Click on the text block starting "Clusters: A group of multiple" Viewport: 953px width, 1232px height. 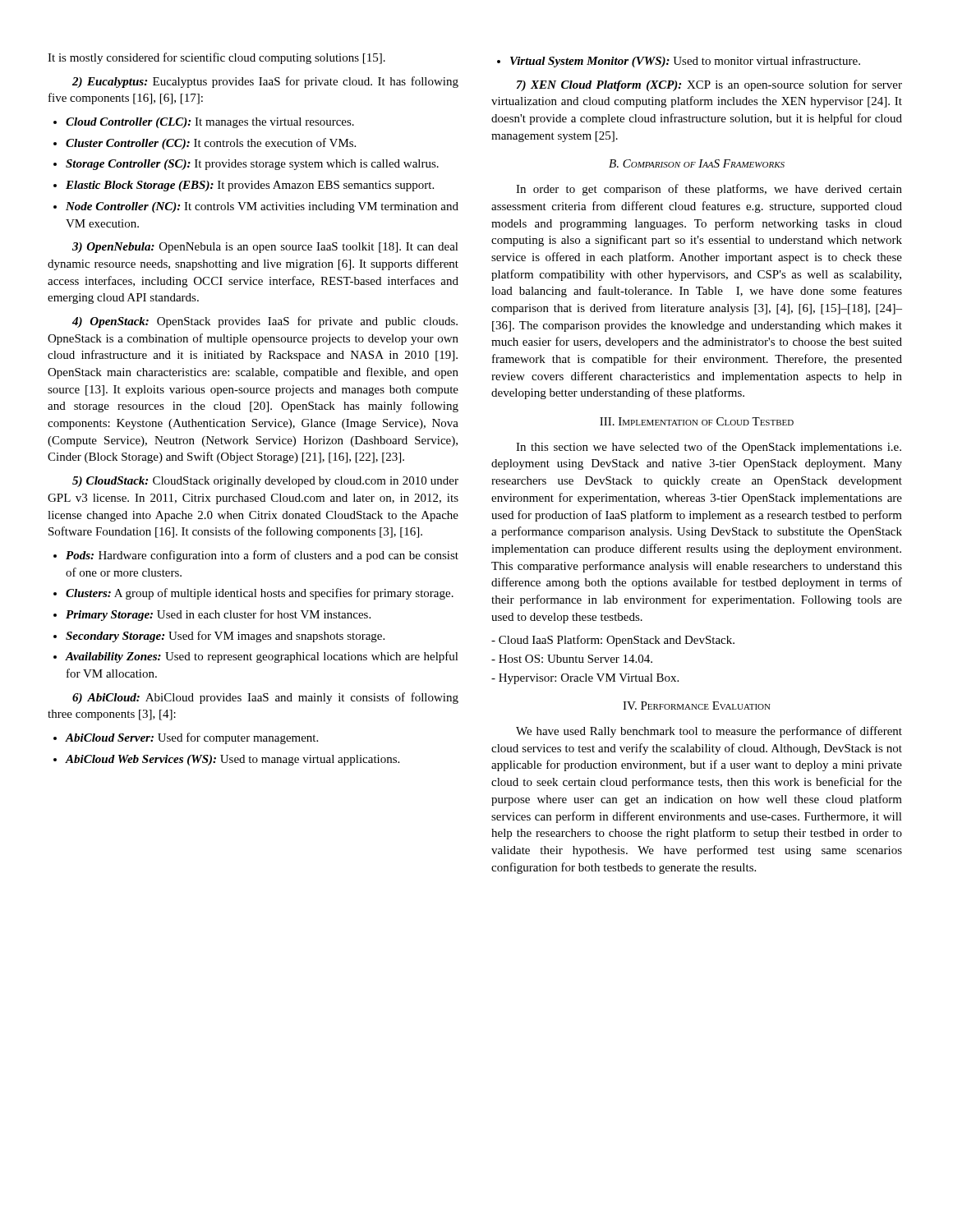262,593
